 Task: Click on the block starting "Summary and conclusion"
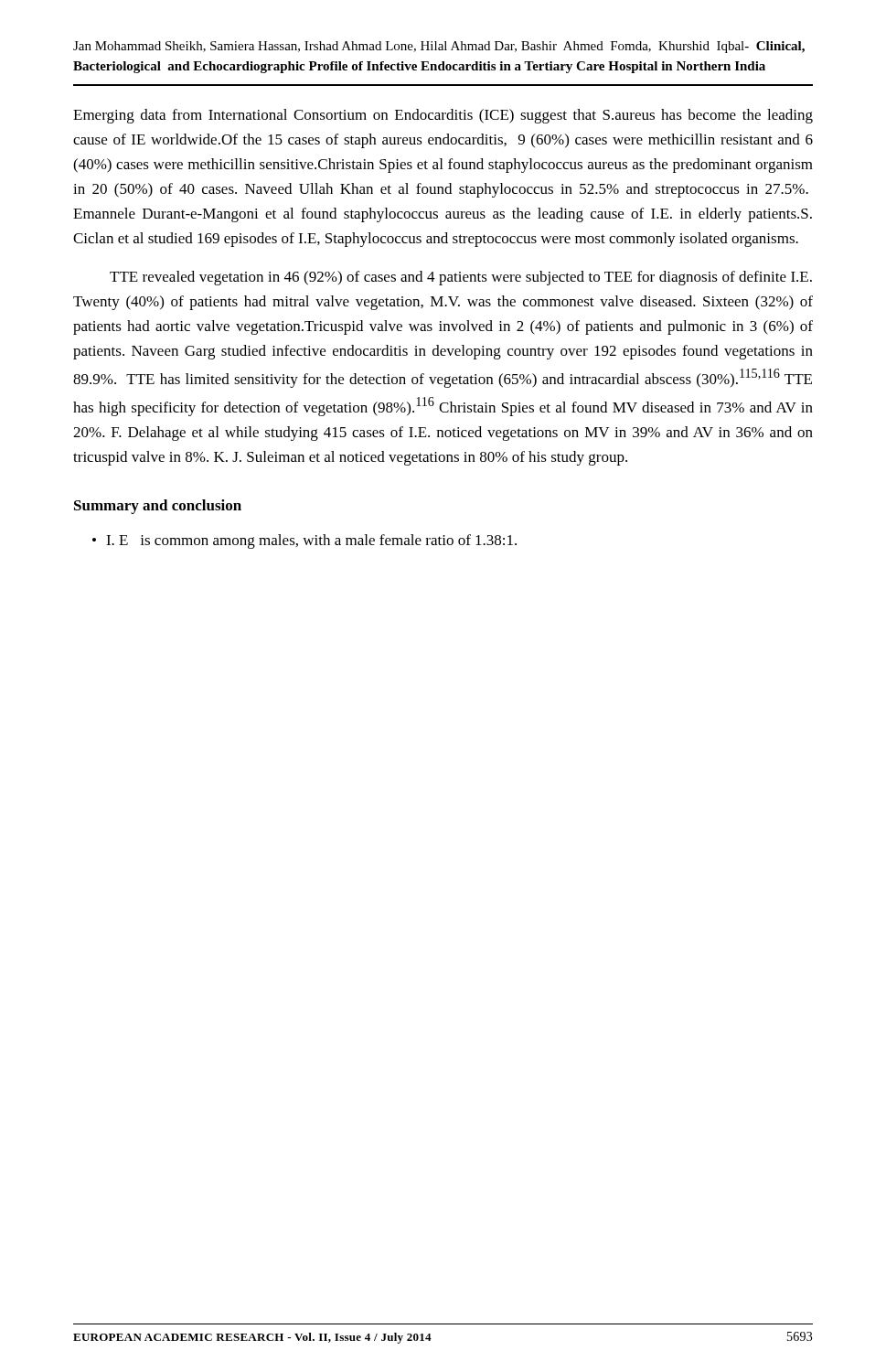pyautogui.click(x=157, y=506)
